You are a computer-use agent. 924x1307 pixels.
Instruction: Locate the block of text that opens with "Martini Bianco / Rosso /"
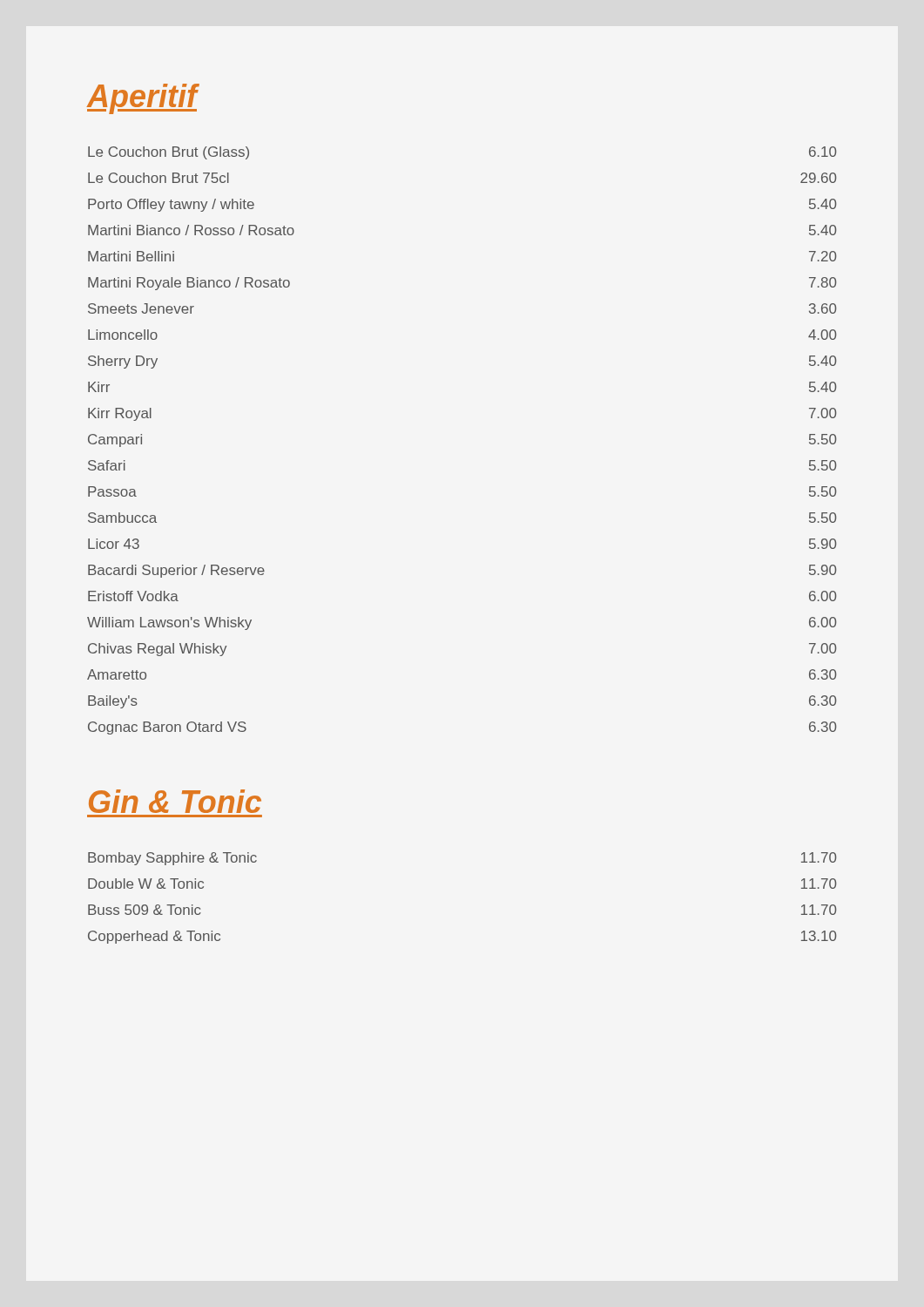click(x=187, y=230)
